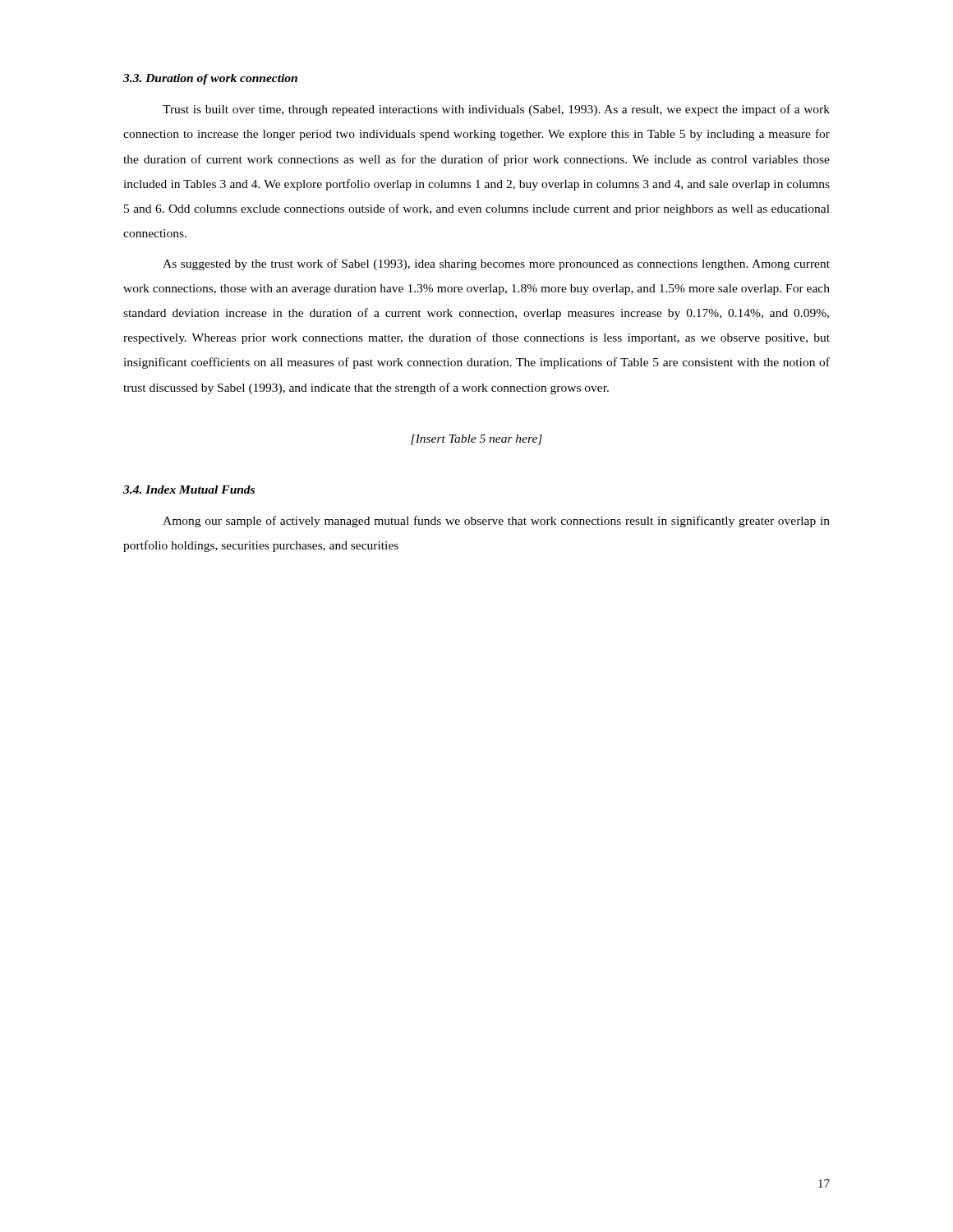
Task: Find "[Insert Table 5 near here]" on this page
Action: tap(476, 438)
